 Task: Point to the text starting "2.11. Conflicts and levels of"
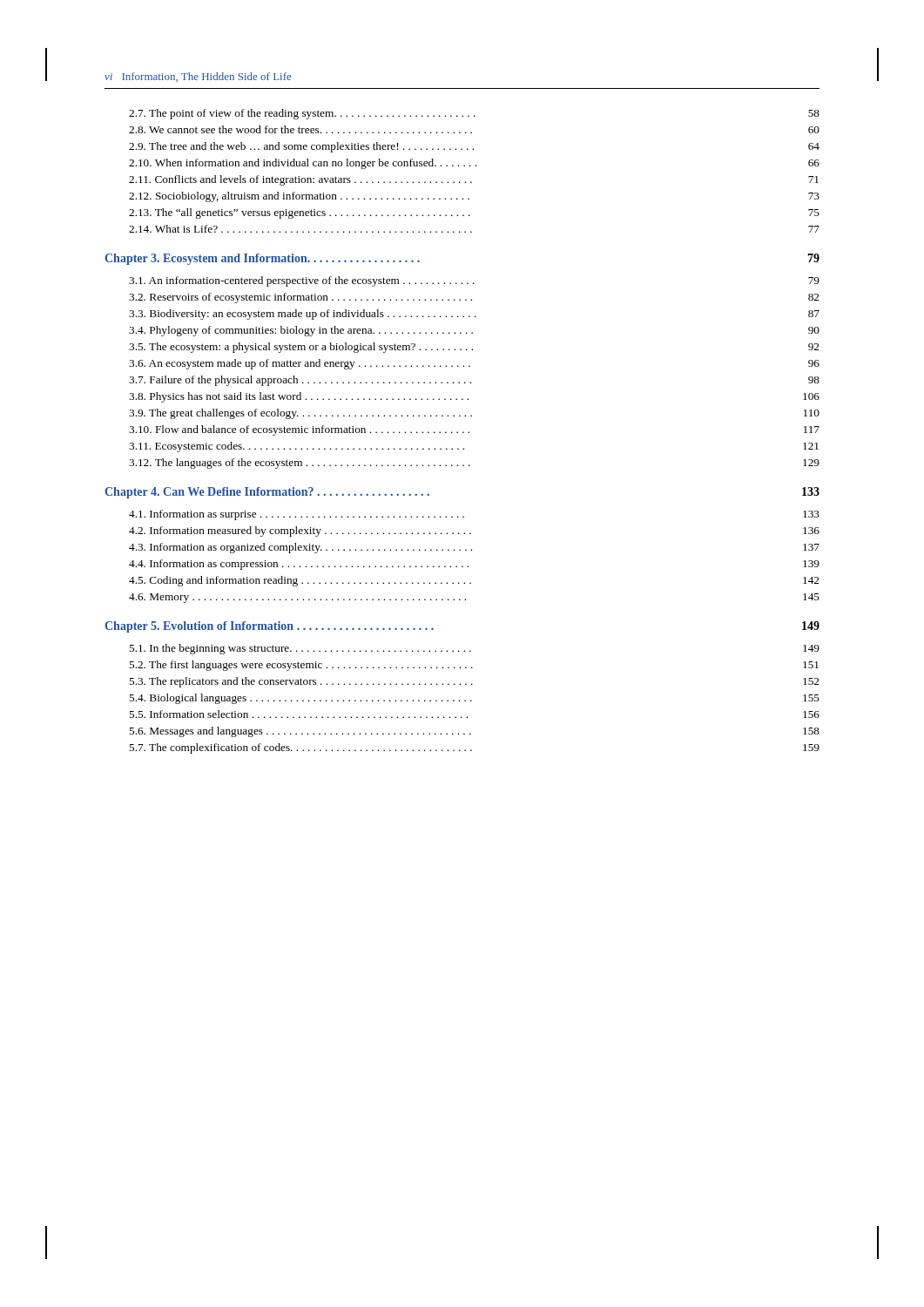coord(474,180)
